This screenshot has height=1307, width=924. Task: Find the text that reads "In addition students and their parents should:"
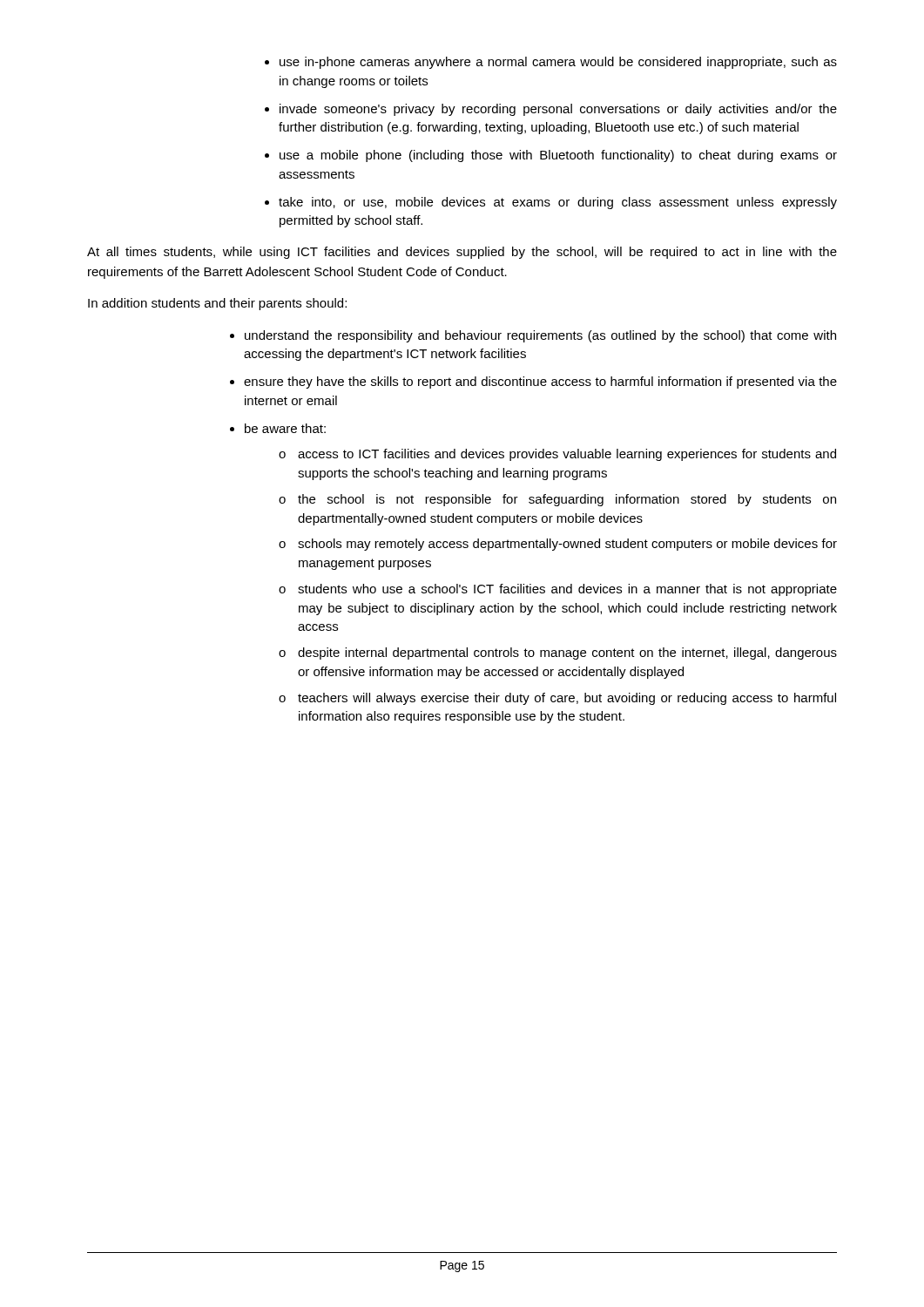pyautogui.click(x=217, y=304)
